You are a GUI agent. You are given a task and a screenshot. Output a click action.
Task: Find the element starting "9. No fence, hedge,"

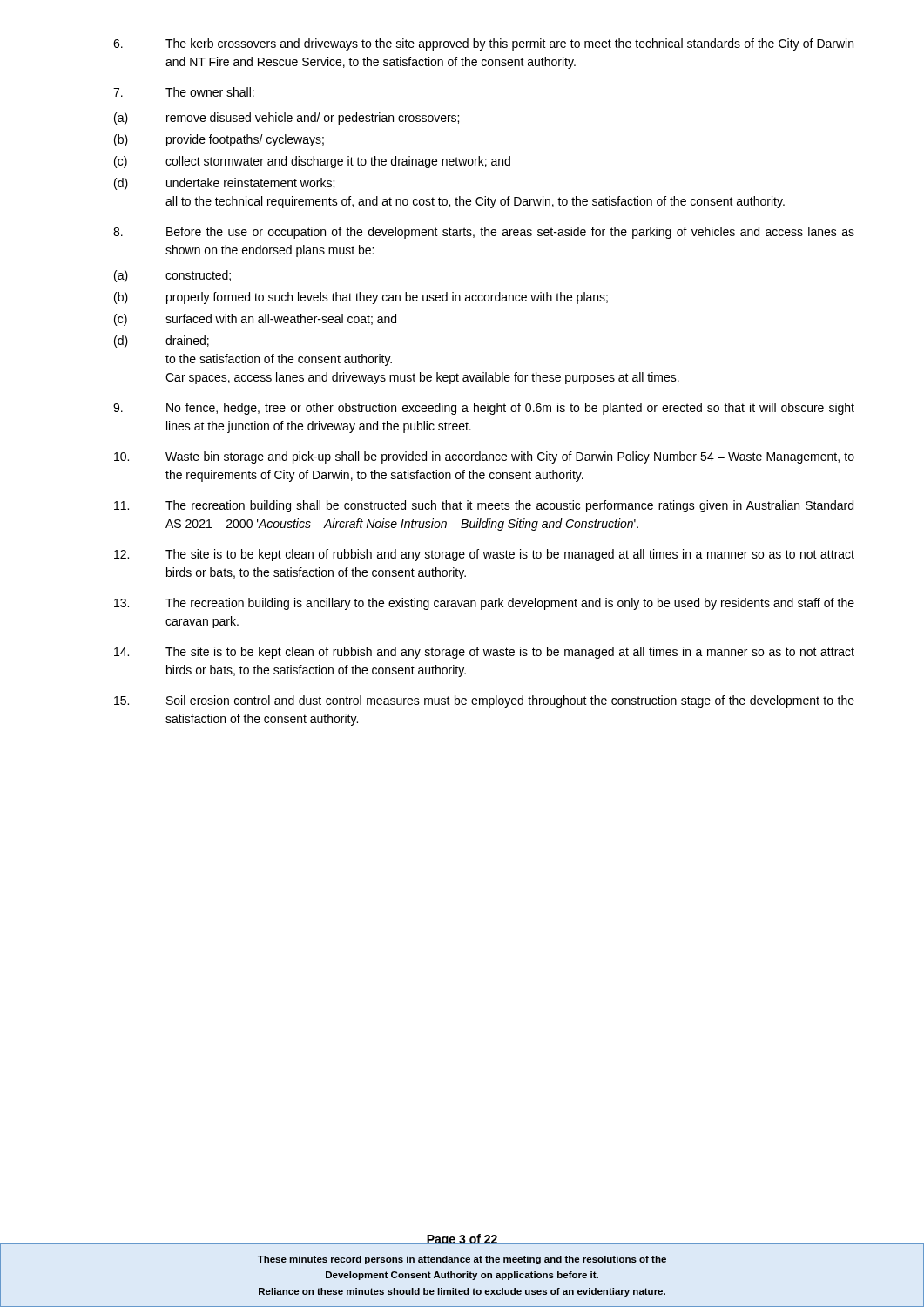[x=484, y=417]
